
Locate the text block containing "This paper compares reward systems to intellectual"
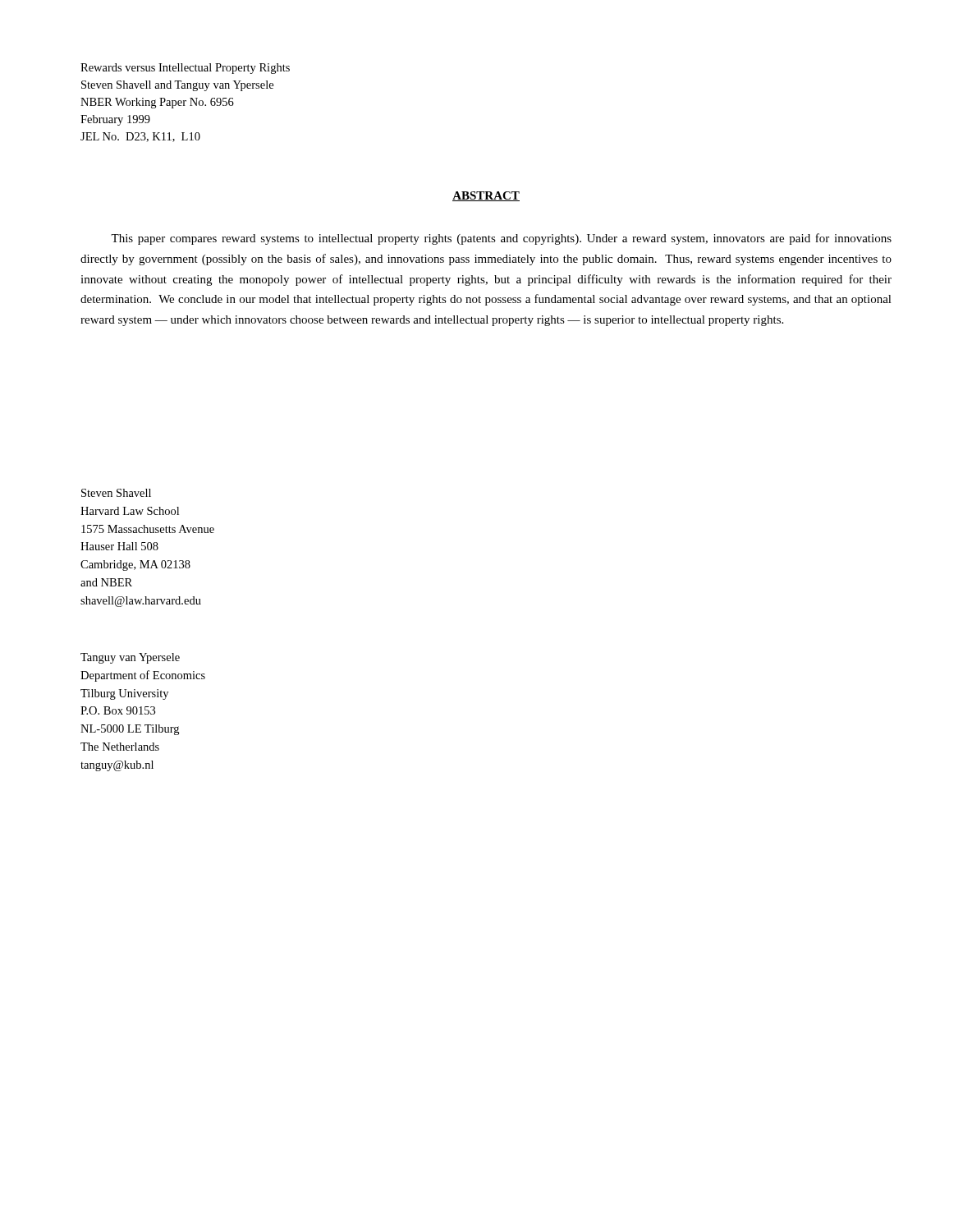tap(486, 279)
